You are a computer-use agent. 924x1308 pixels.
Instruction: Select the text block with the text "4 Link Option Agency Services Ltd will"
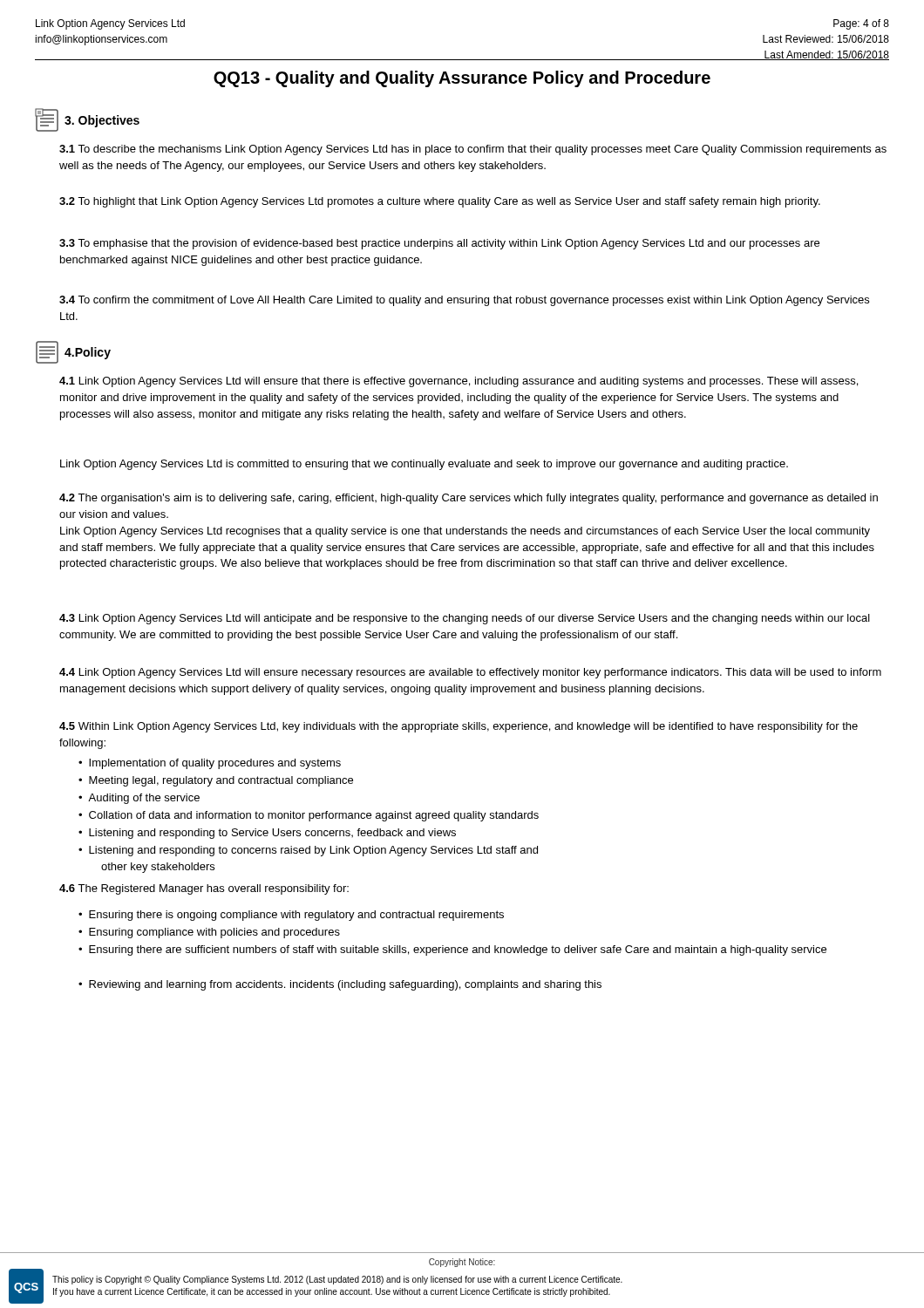pos(470,680)
